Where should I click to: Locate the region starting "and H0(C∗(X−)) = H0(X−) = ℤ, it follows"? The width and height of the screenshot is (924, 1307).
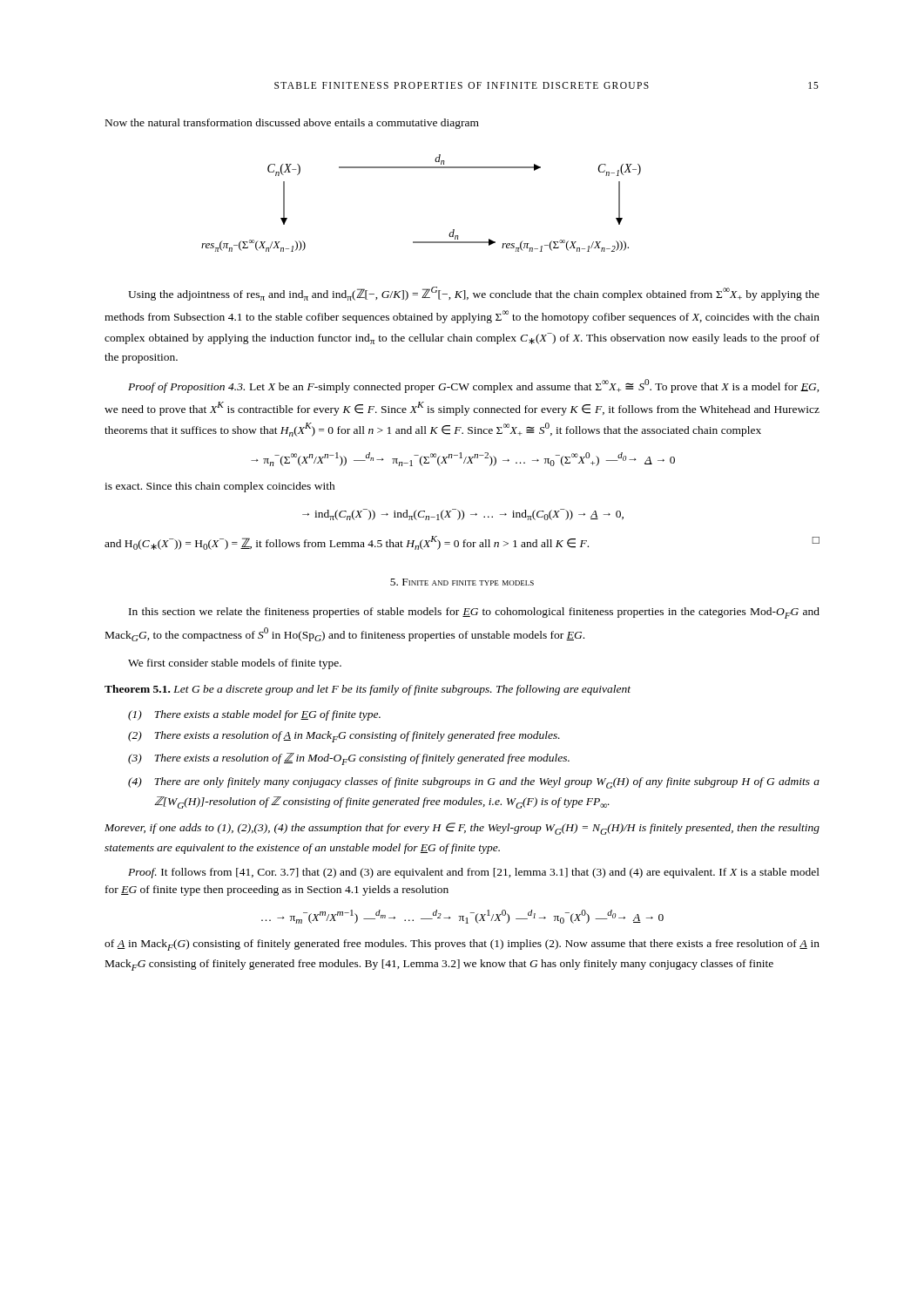click(462, 542)
